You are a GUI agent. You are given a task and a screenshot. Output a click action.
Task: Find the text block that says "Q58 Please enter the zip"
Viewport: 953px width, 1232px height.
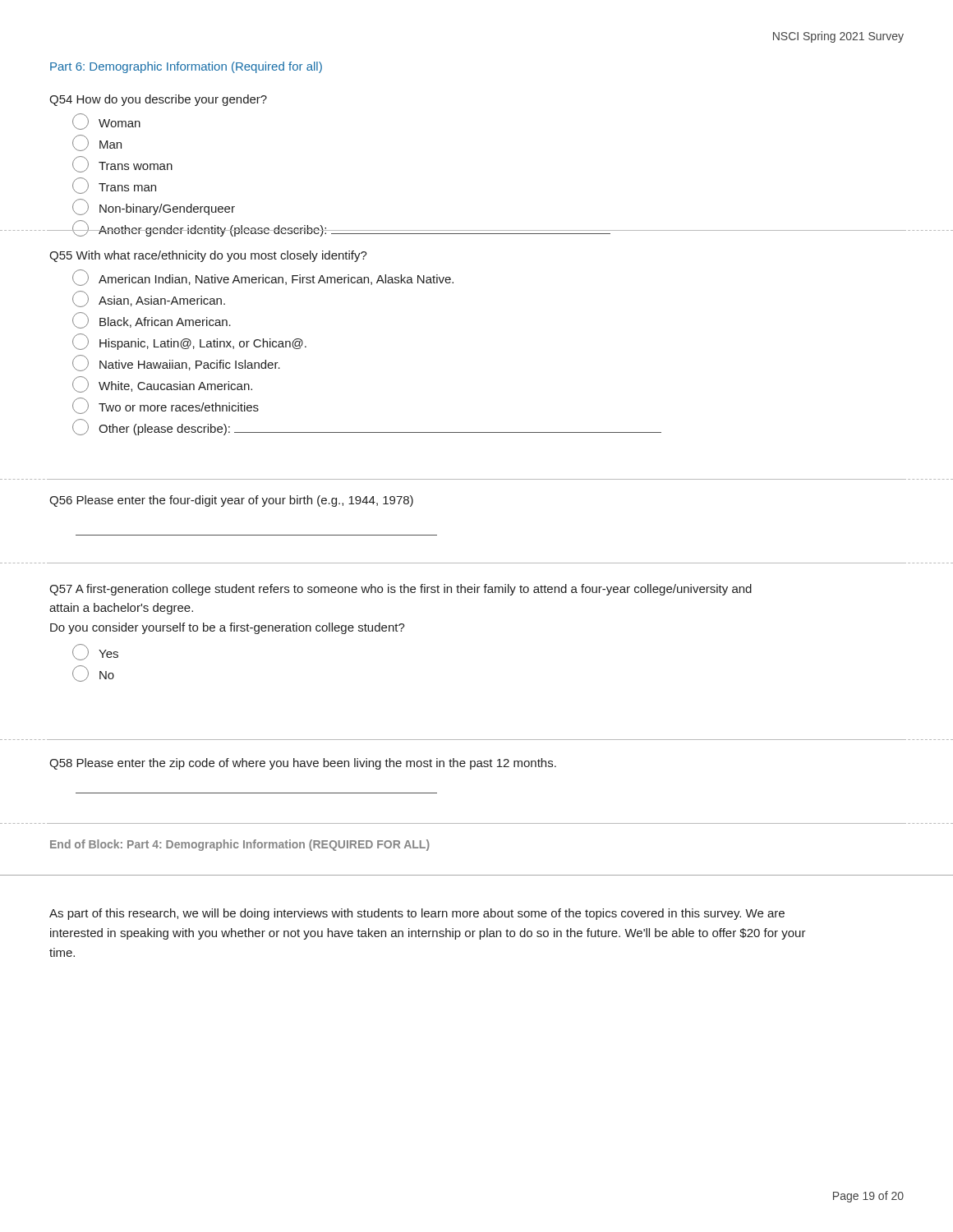[x=303, y=763]
